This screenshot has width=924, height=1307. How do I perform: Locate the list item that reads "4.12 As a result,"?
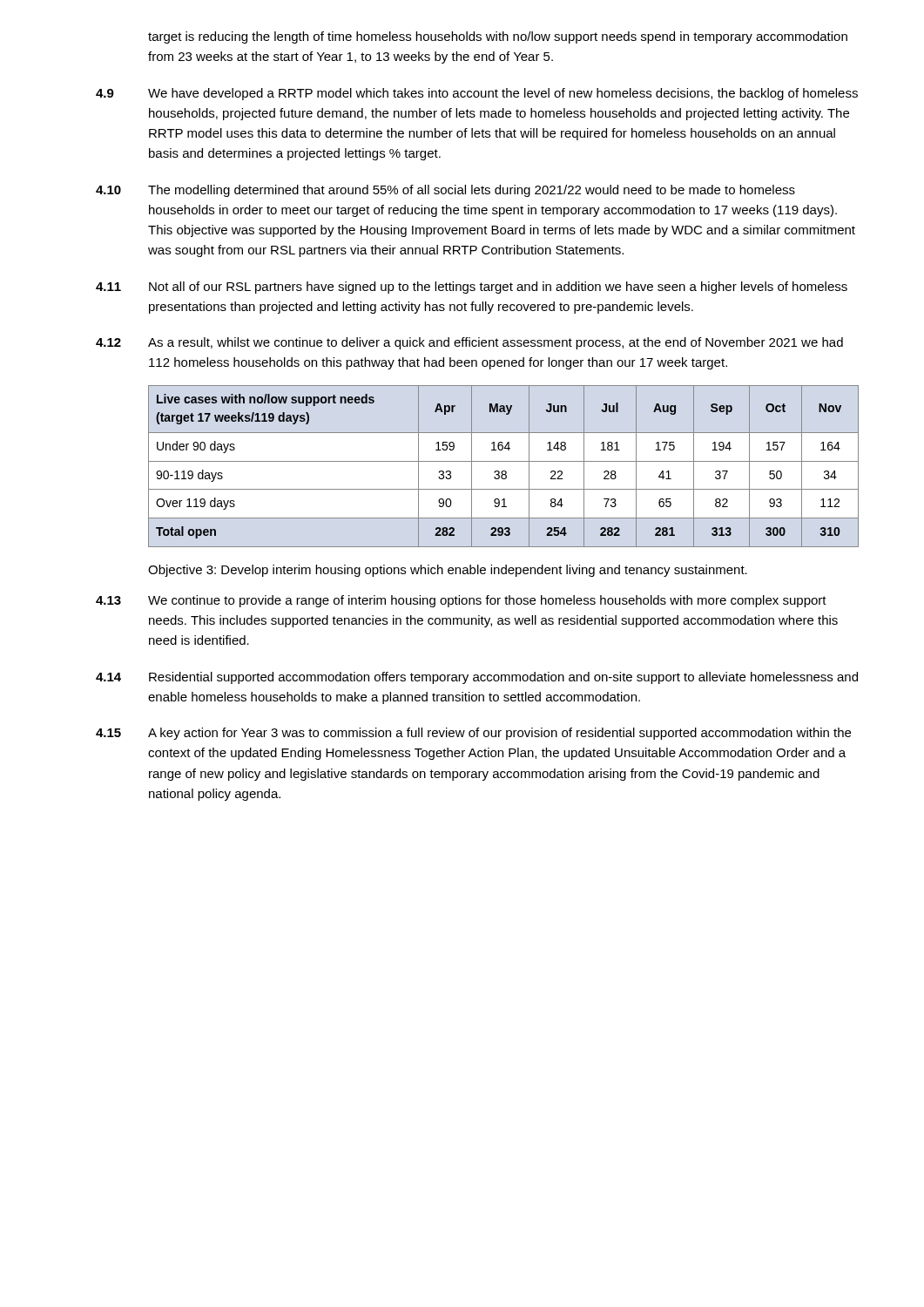[477, 456]
